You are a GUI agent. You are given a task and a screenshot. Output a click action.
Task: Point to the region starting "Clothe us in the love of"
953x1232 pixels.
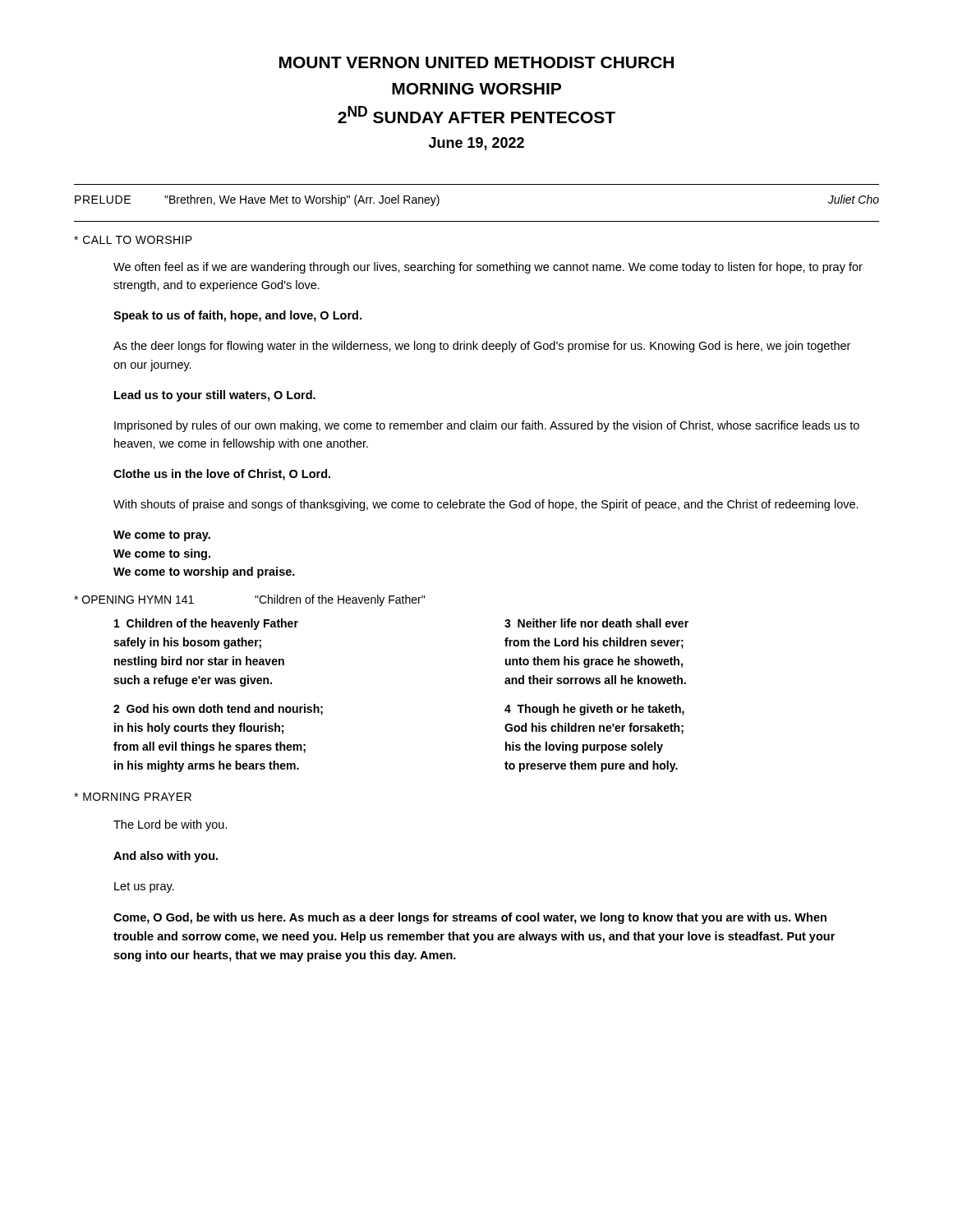click(222, 475)
